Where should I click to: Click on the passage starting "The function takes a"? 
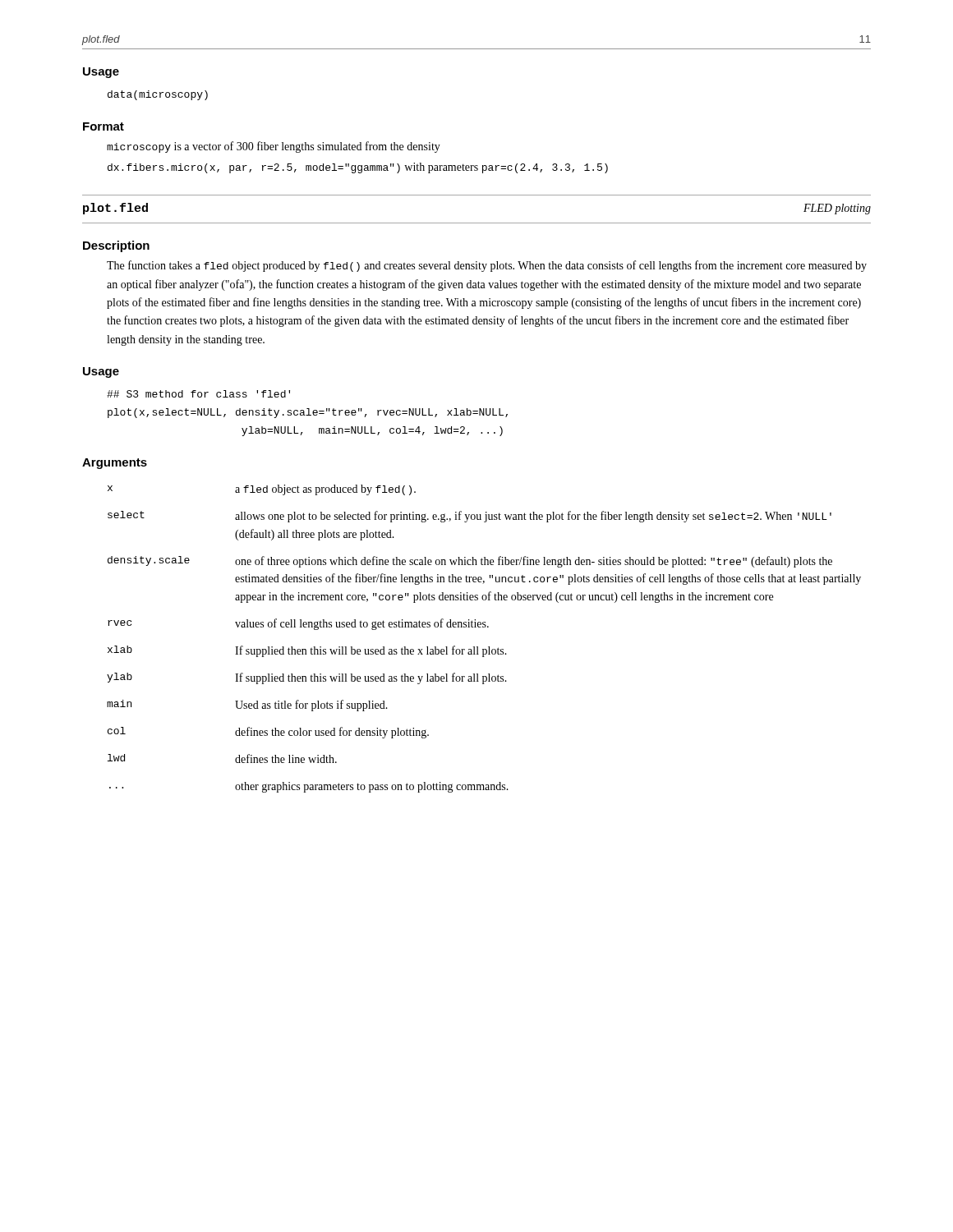(487, 302)
